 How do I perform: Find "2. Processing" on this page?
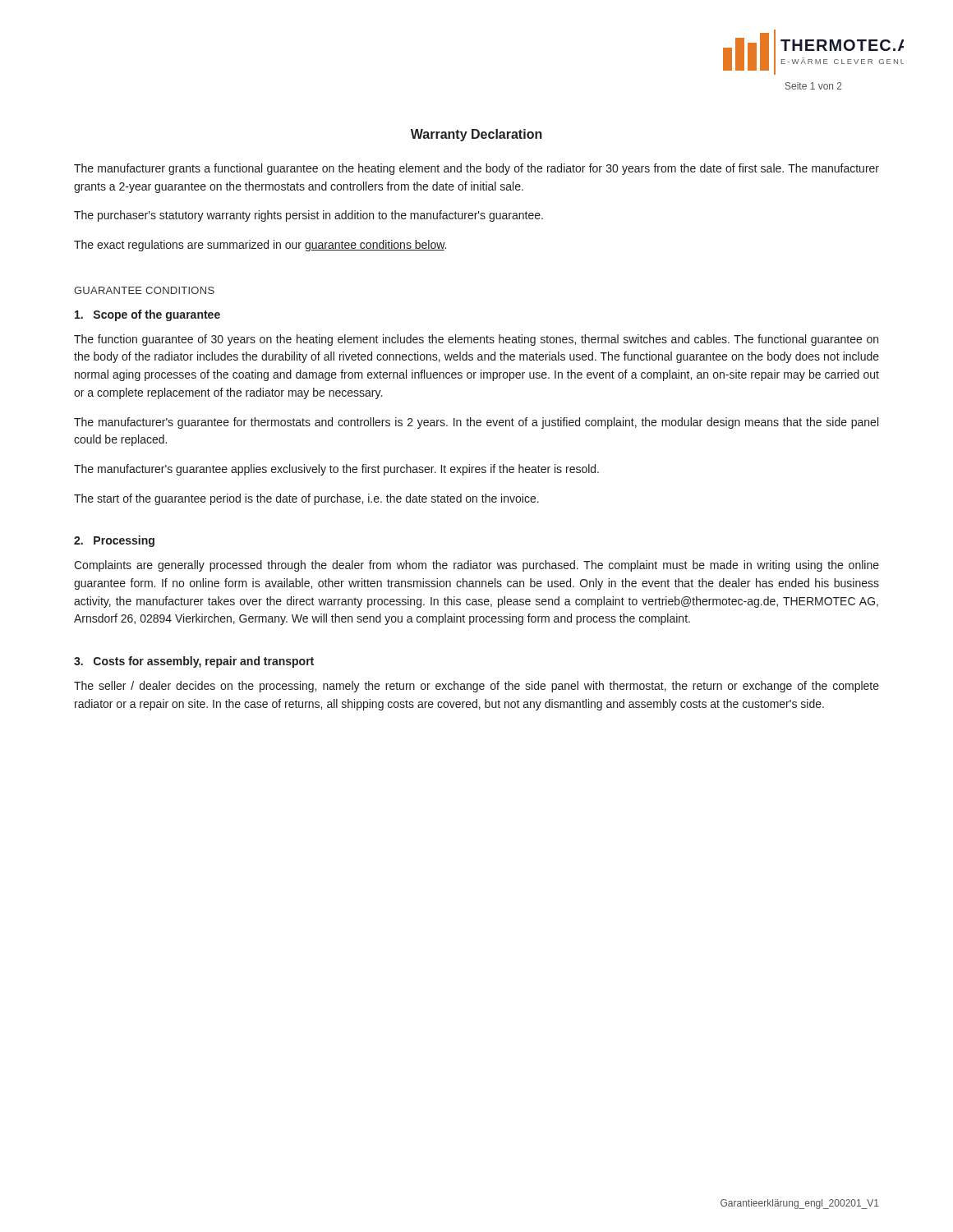click(x=115, y=541)
